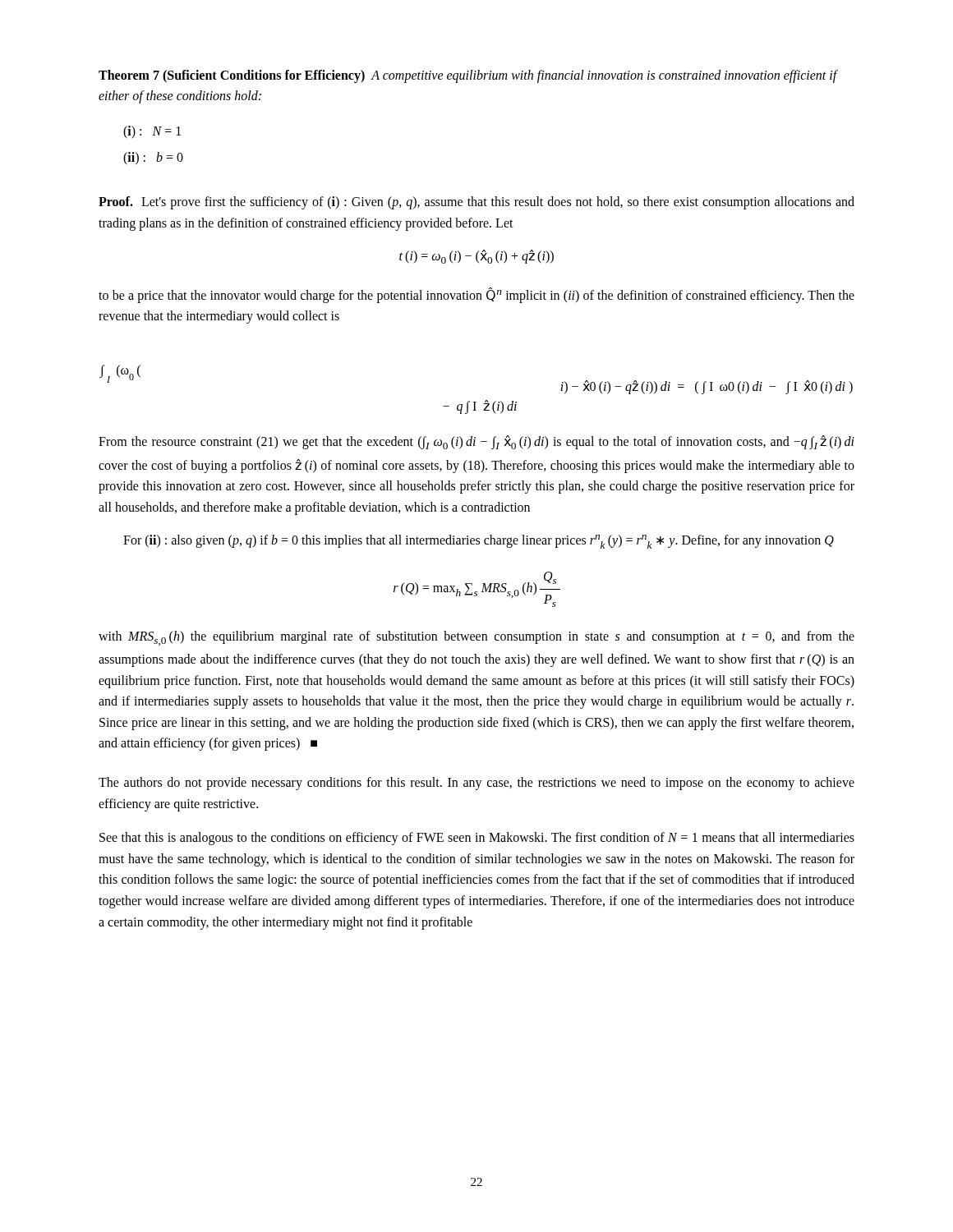Select the list item containing "(i) : N"
This screenshot has width=953, height=1232.
pyautogui.click(x=152, y=131)
